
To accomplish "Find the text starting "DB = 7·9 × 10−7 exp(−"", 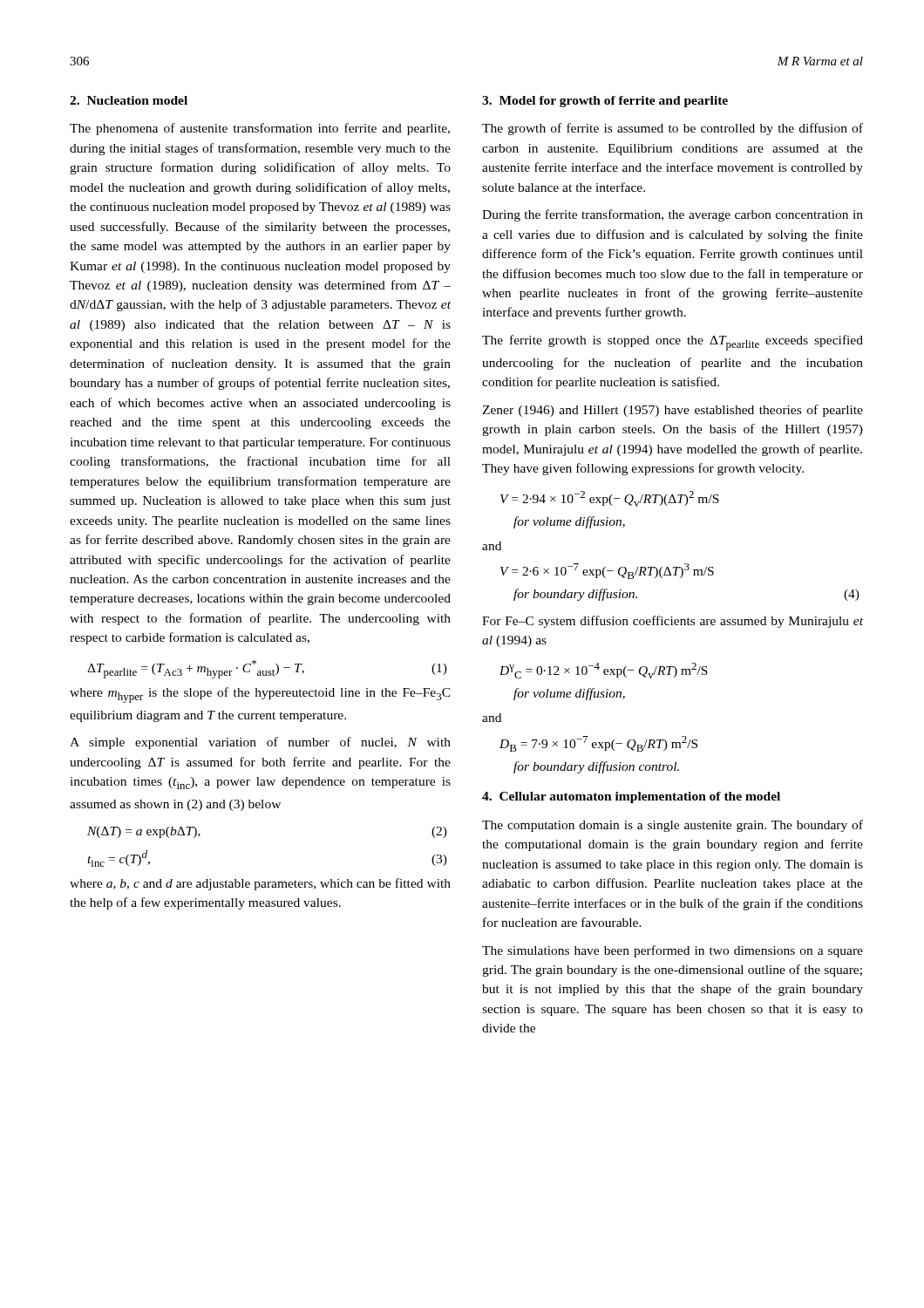I will pyautogui.click(x=599, y=743).
